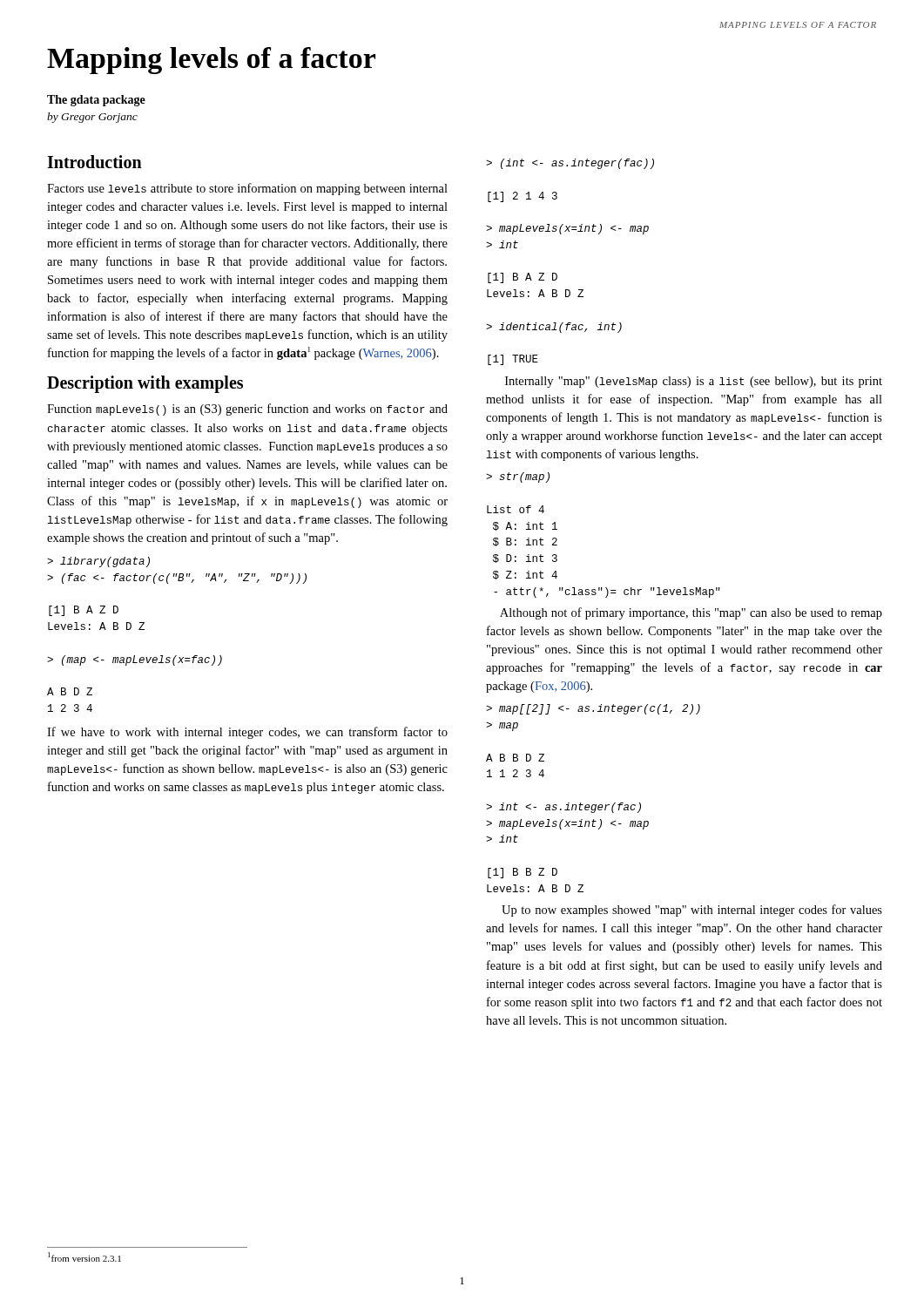Select the passage starting "by Gregor Gorjanc"
The height and width of the screenshot is (1307, 924).
(92, 118)
